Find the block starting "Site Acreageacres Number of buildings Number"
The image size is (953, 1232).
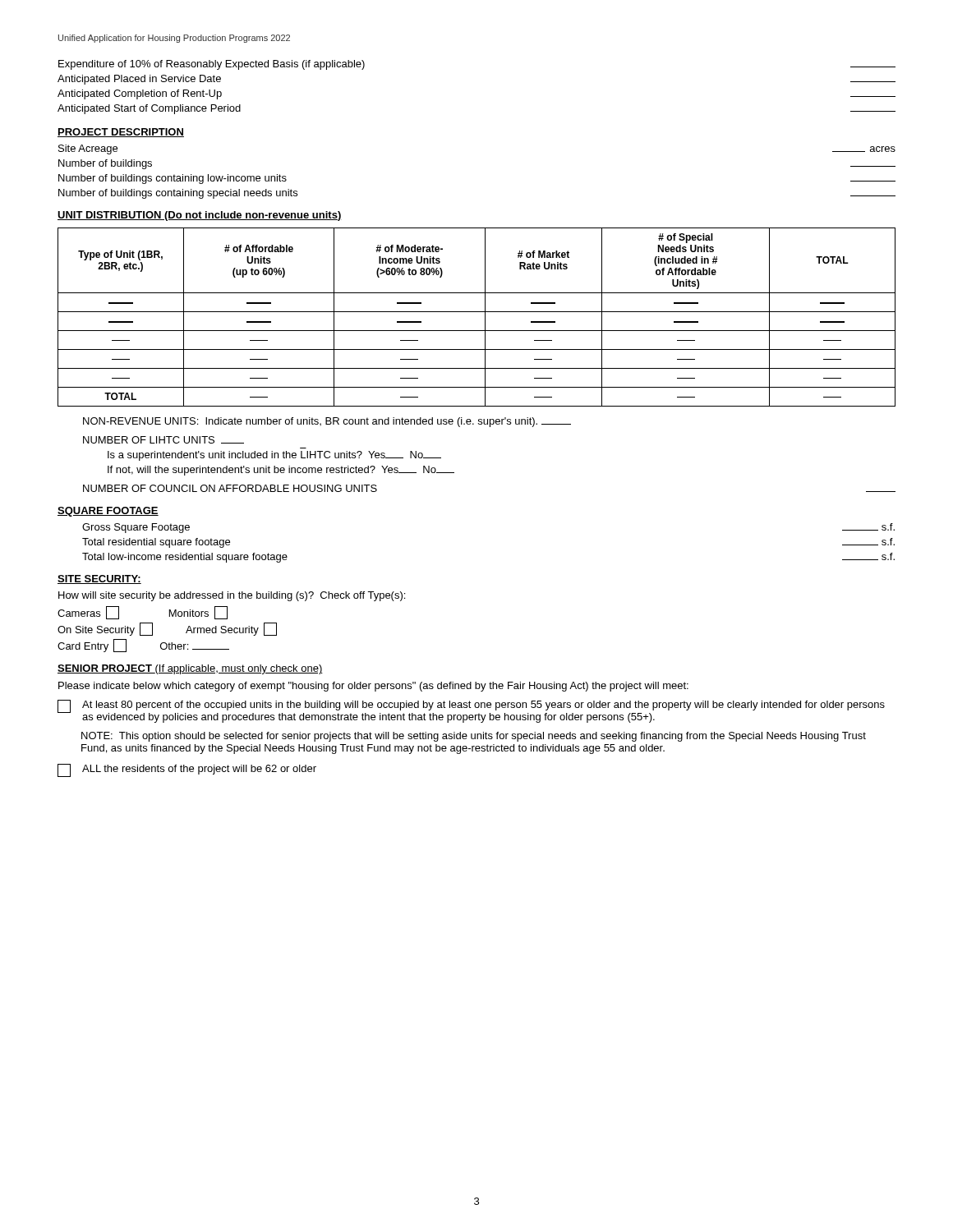(x=84, y=149)
